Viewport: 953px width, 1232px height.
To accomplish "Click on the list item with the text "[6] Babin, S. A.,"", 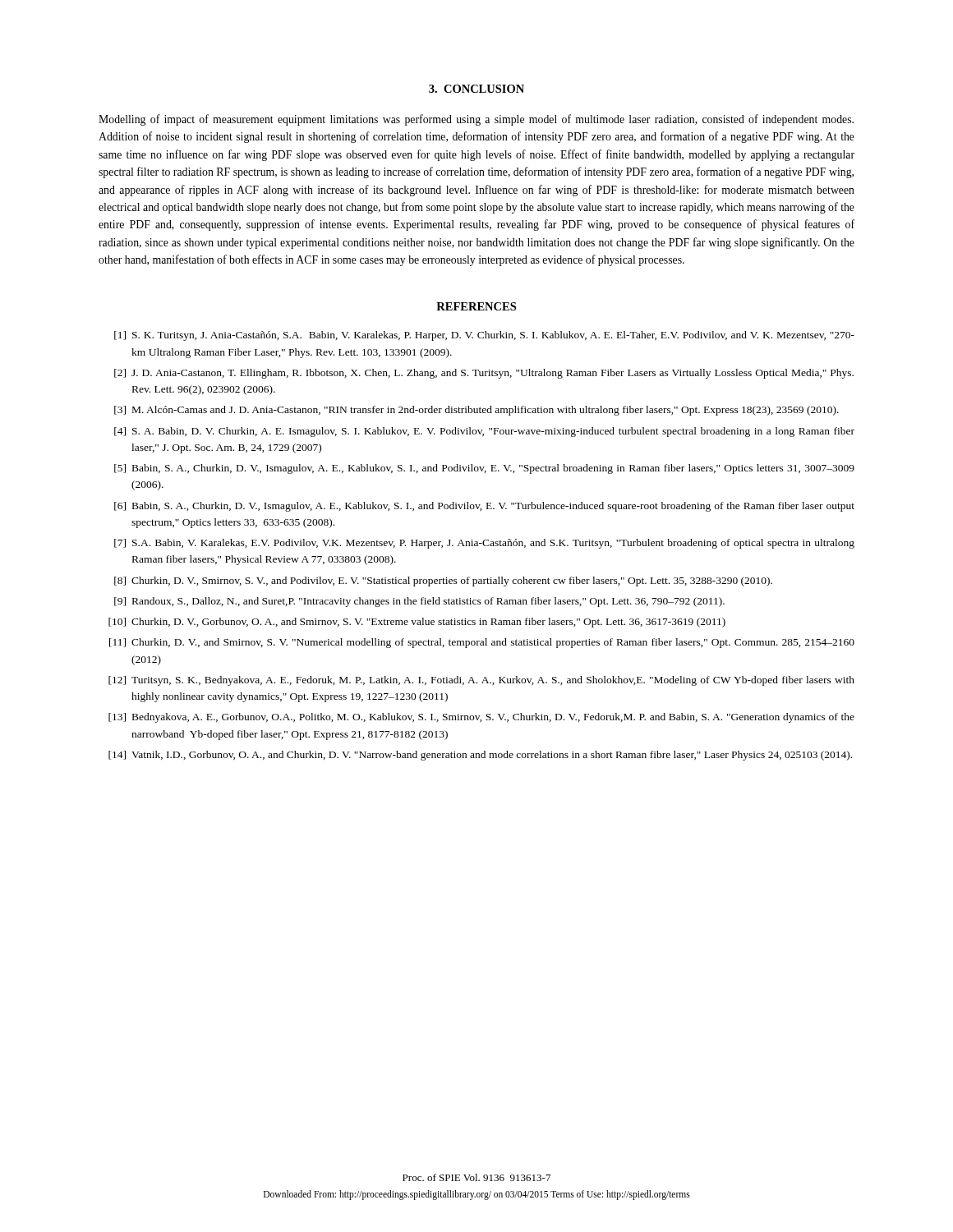I will [476, 514].
